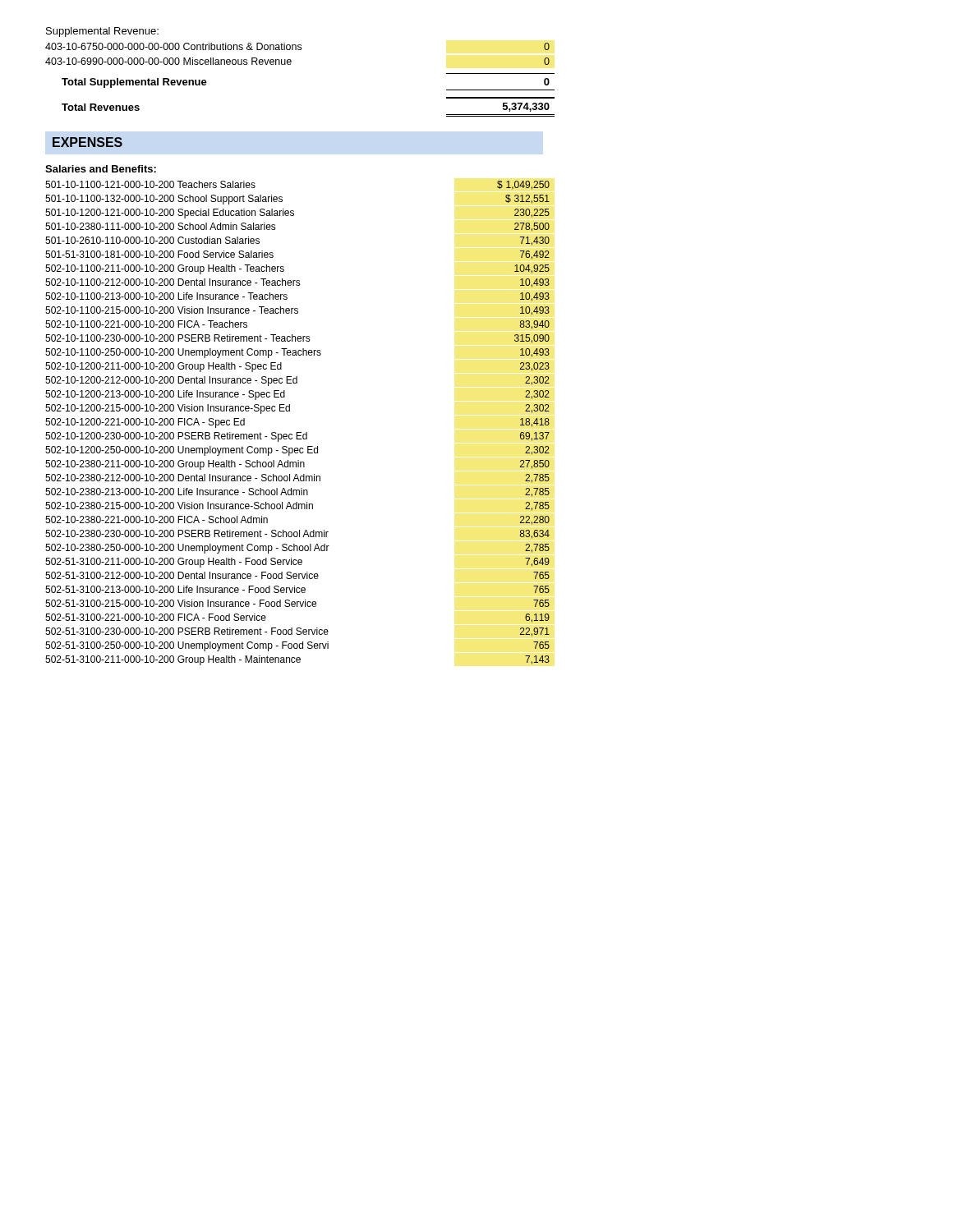Locate the region starting "502-51-3100-221-000-10-200 FICA - Food Service 6,119"

300,618
